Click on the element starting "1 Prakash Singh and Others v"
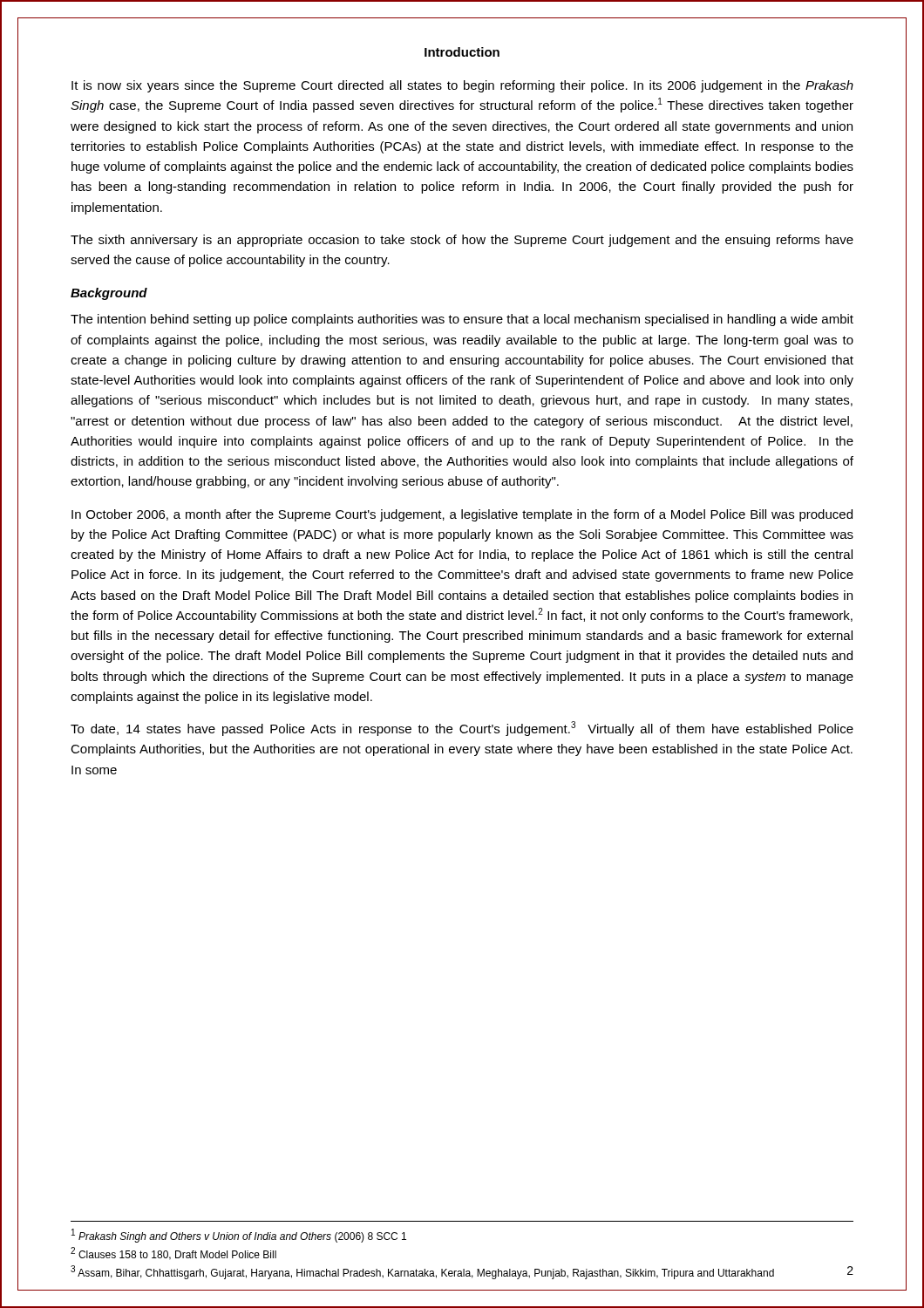The width and height of the screenshot is (924, 1308). [239, 1236]
